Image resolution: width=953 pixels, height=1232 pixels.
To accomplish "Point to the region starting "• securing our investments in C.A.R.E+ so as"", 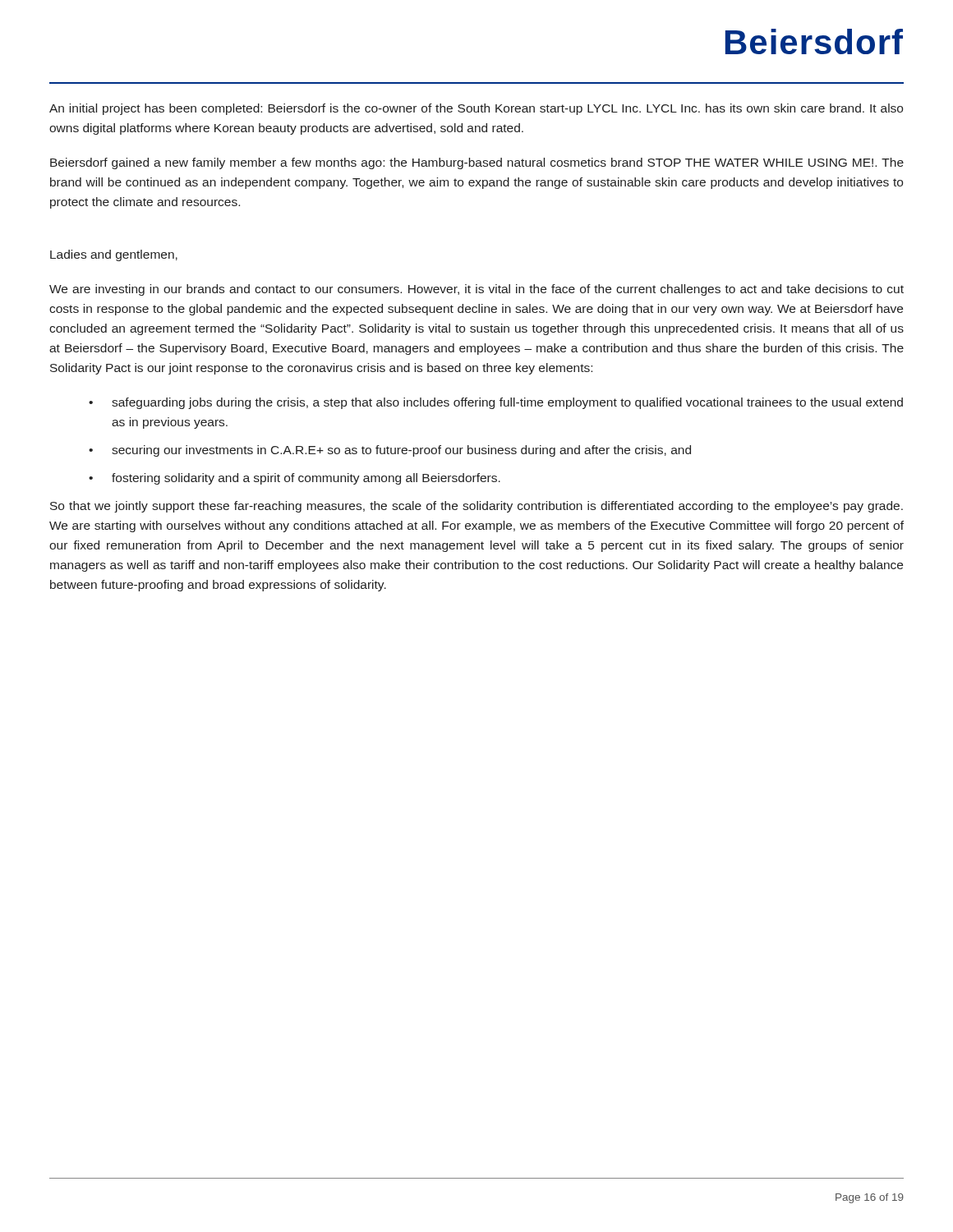I will (496, 450).
